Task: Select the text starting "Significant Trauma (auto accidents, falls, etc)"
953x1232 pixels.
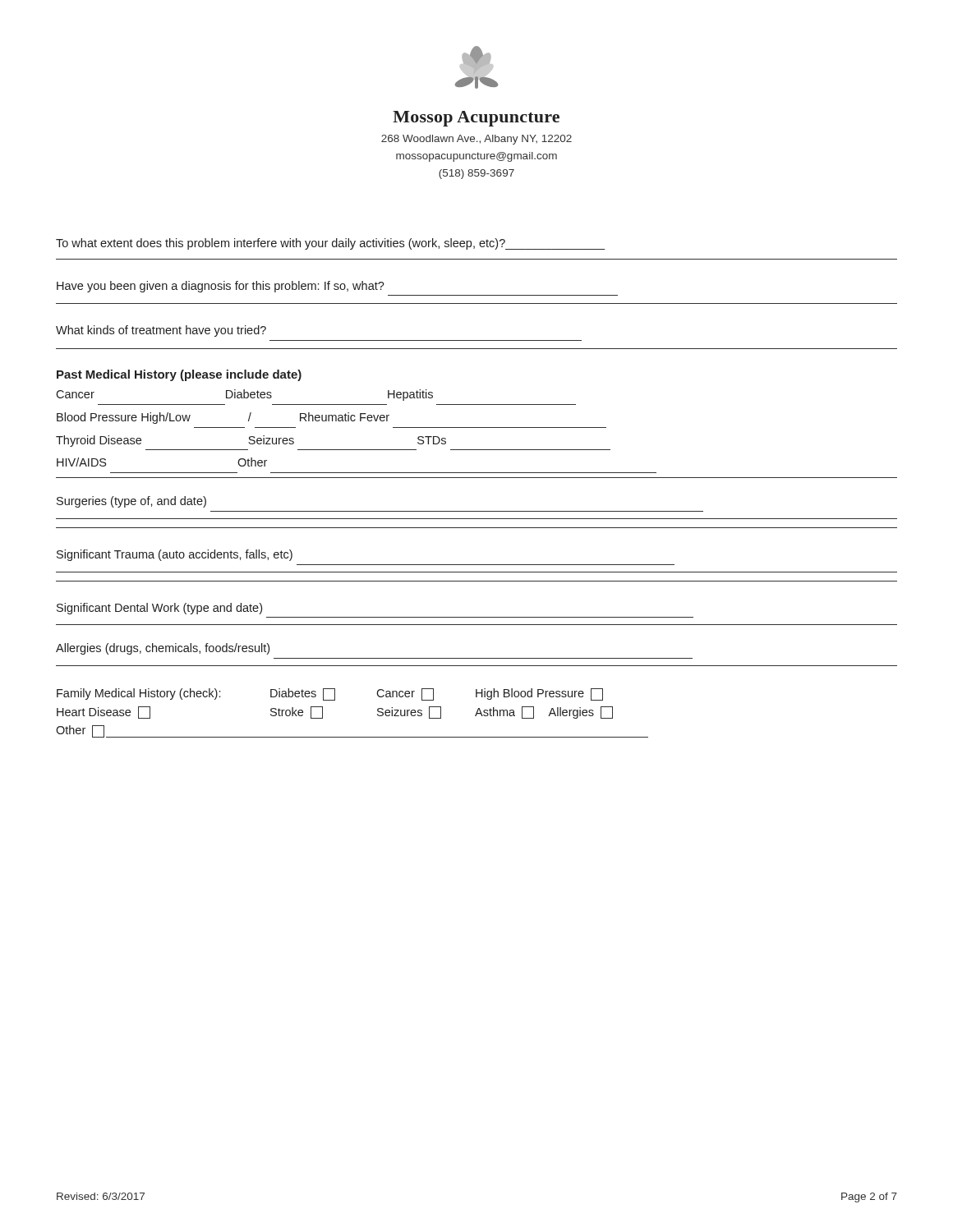Action: pos(365,555)
